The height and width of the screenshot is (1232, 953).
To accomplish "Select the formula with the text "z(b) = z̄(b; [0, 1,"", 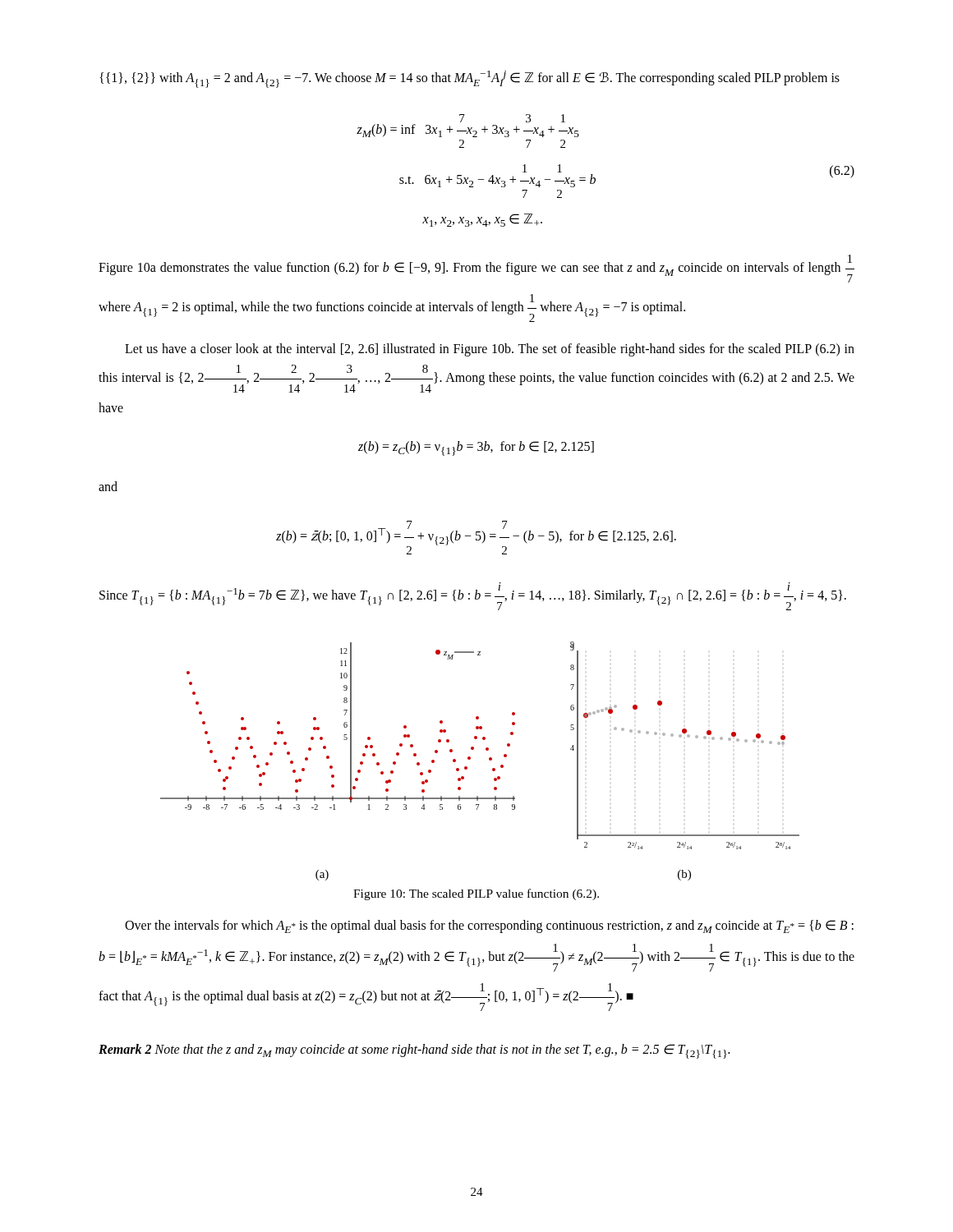I will pyautogui.click(x=476, y=537).
